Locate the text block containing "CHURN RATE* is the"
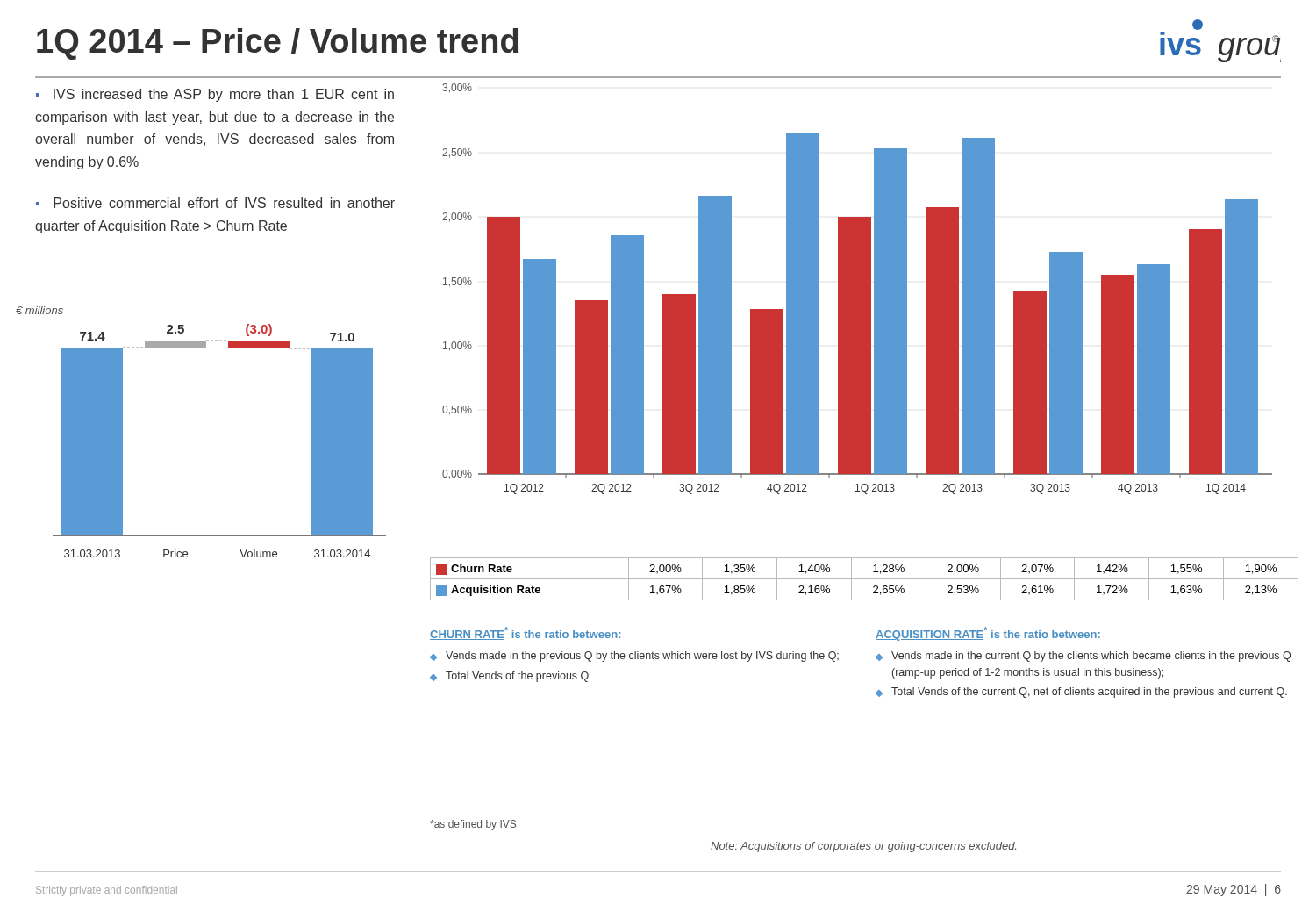 (x=641, y=654)
